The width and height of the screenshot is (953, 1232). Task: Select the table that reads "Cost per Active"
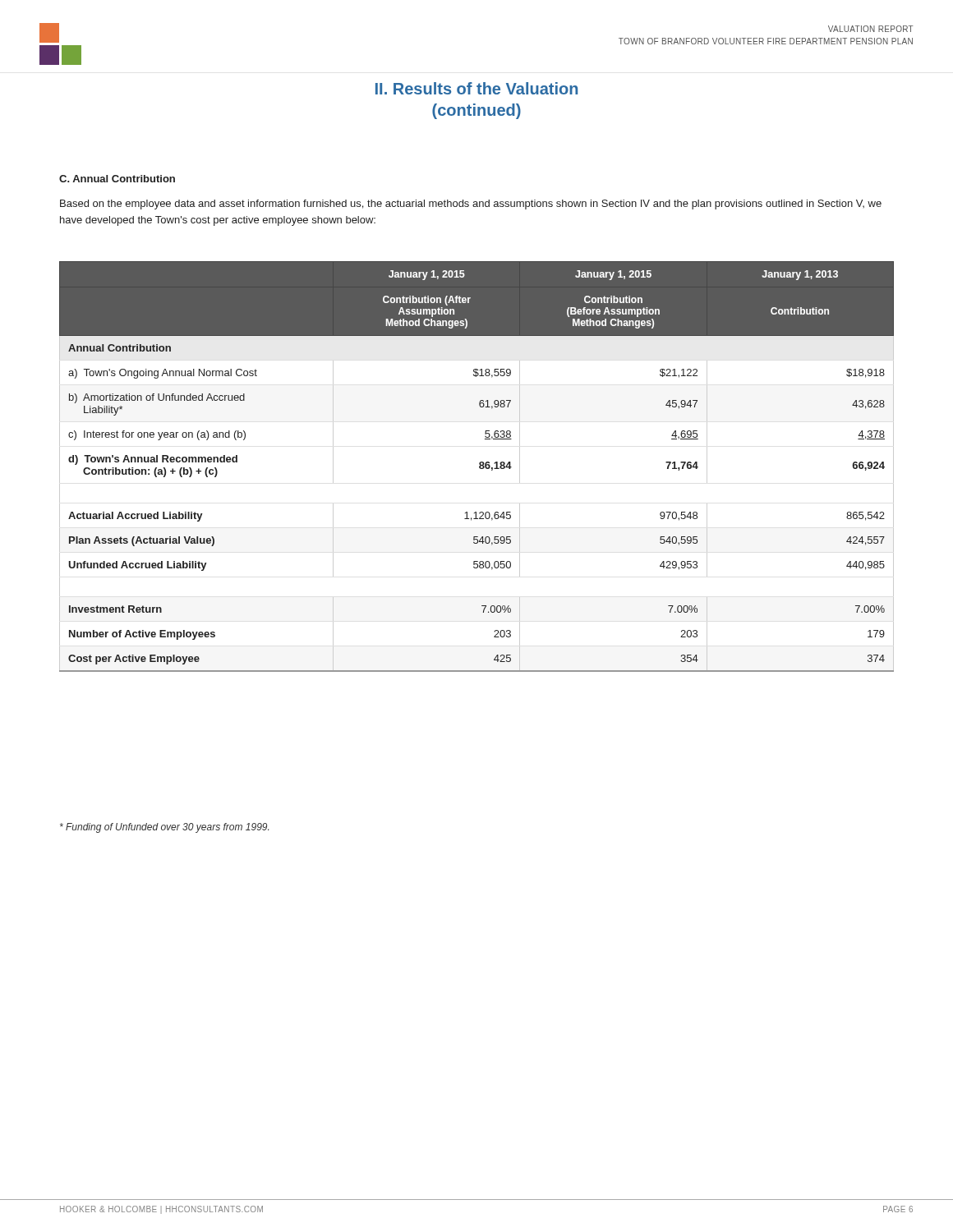pos(476,466)
